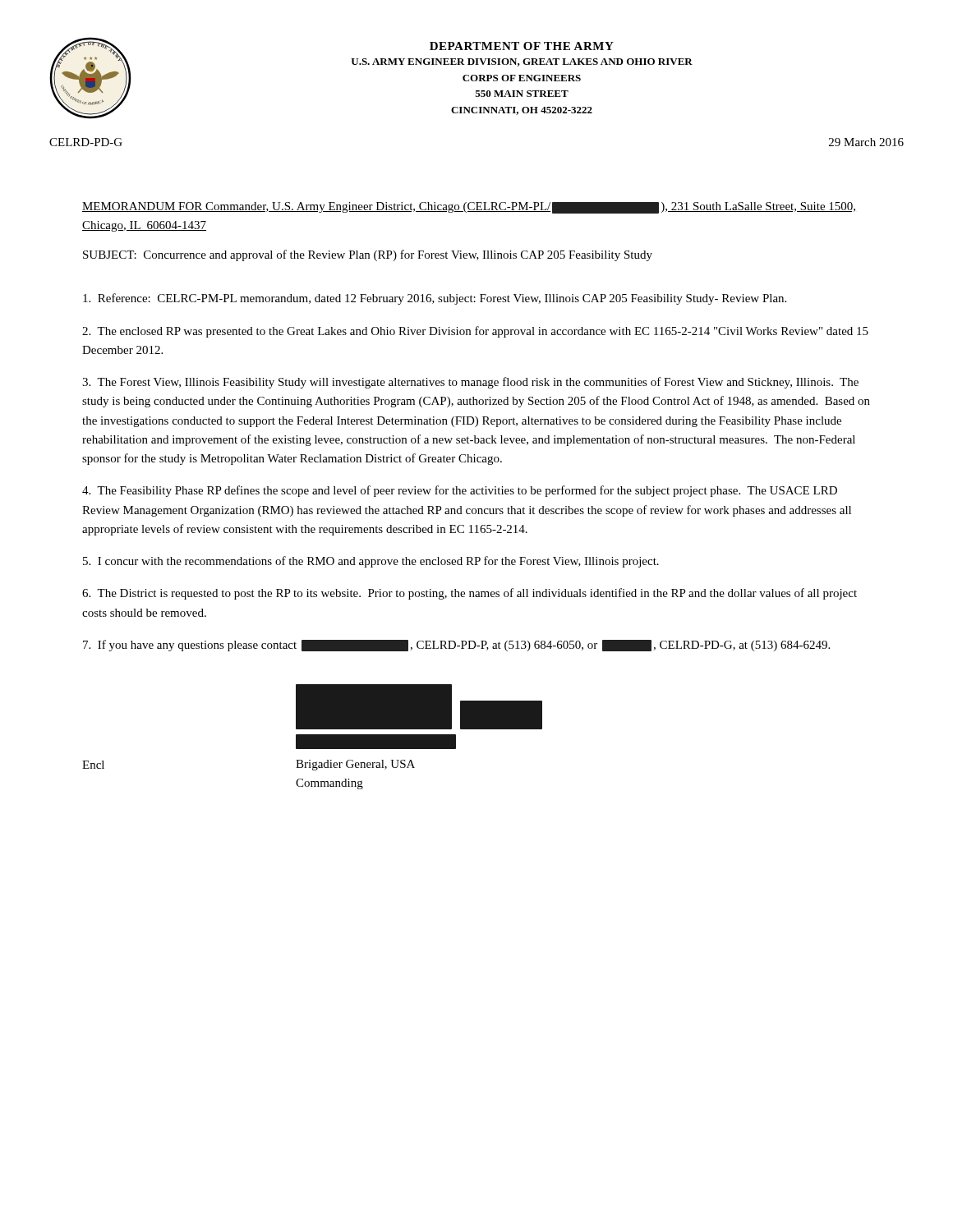Select the text block containing "SUBJECT: Concurrence and approval of the Review"
Screen dimensions: 1232x953
[x=367, y=255]
